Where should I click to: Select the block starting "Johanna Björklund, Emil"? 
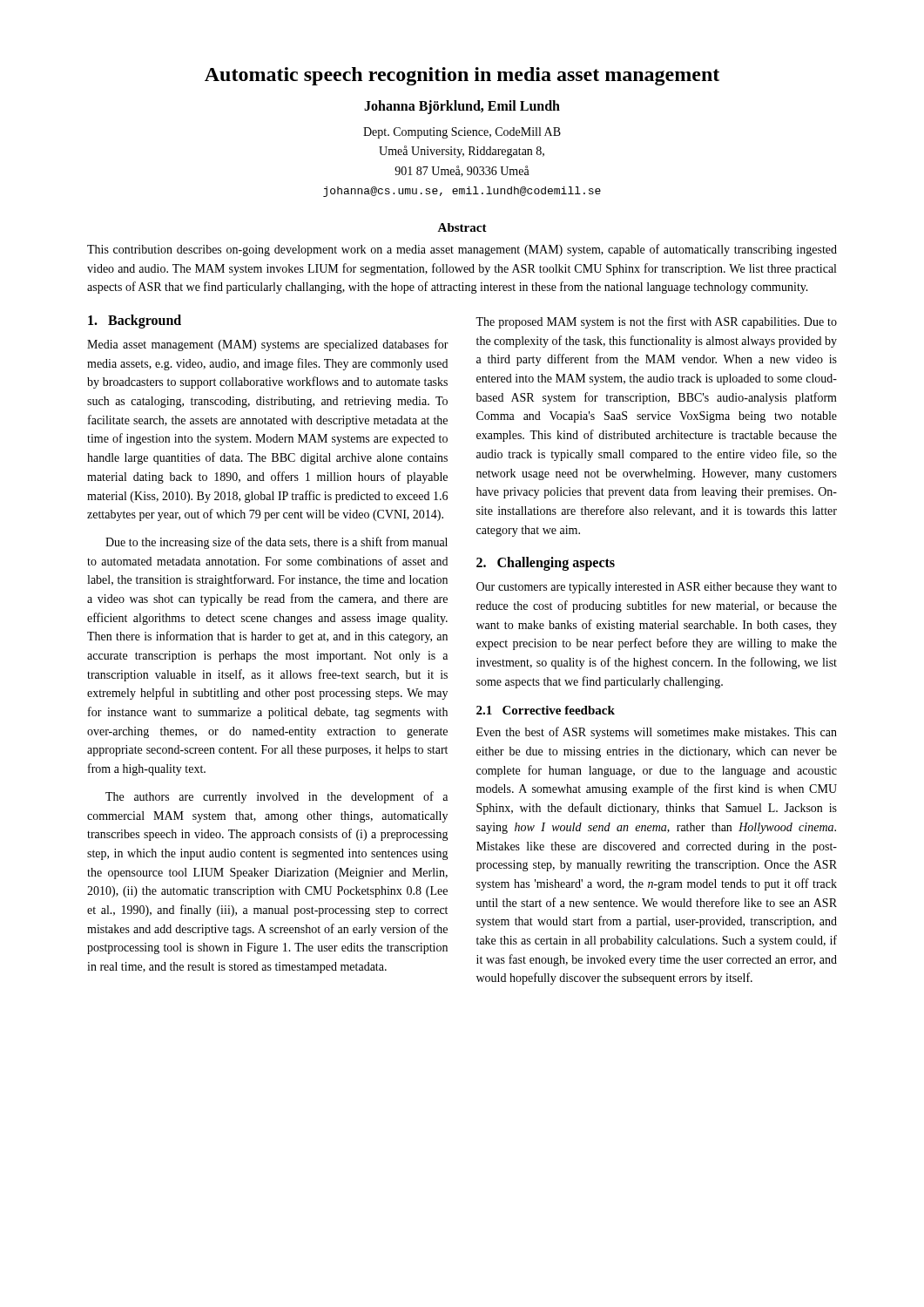[x=462, y=106]
